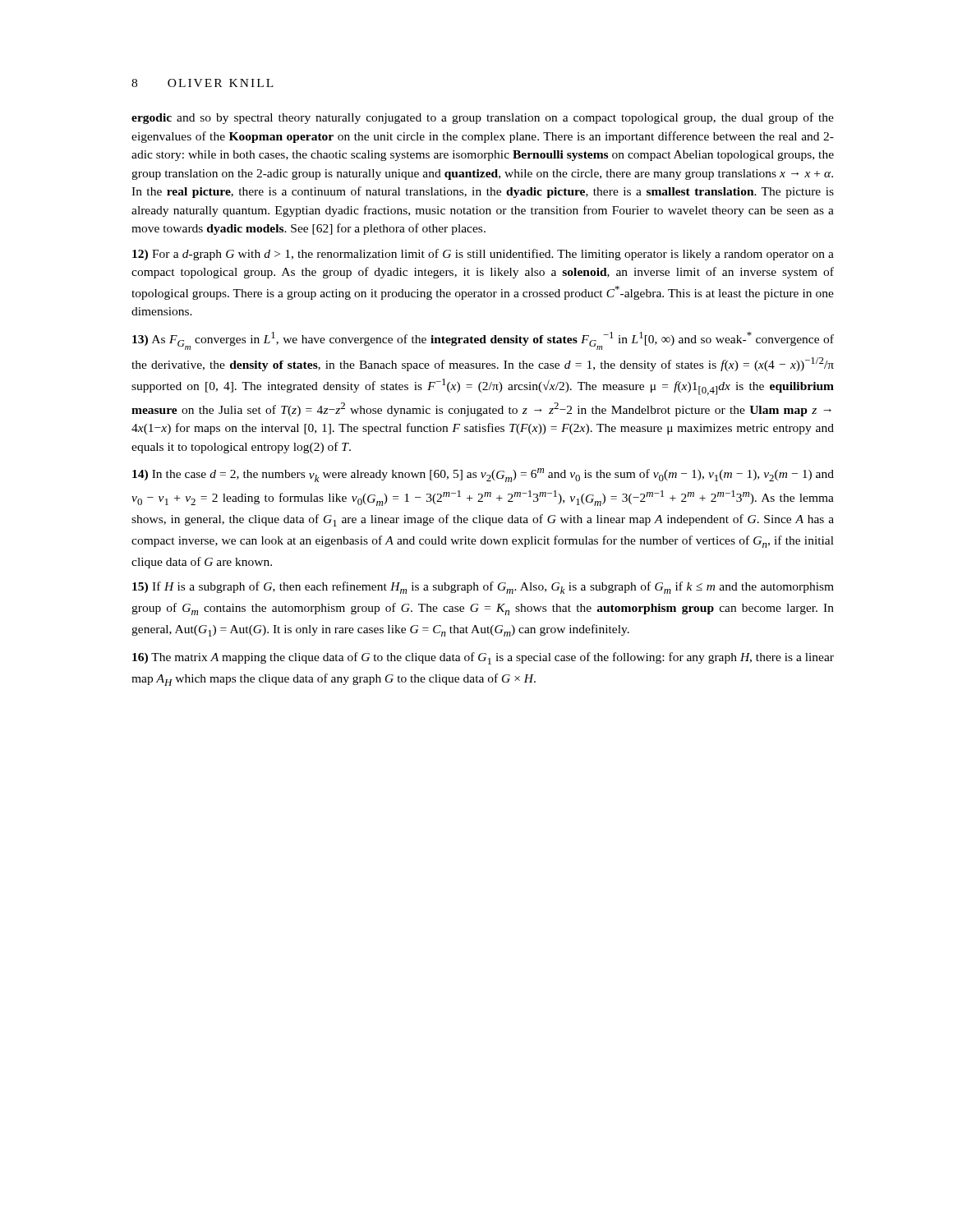Point to the block beginning "13) As FGm converges in L1, we"
Screen dimensions: 1232x953
click(x=483, y=391)
